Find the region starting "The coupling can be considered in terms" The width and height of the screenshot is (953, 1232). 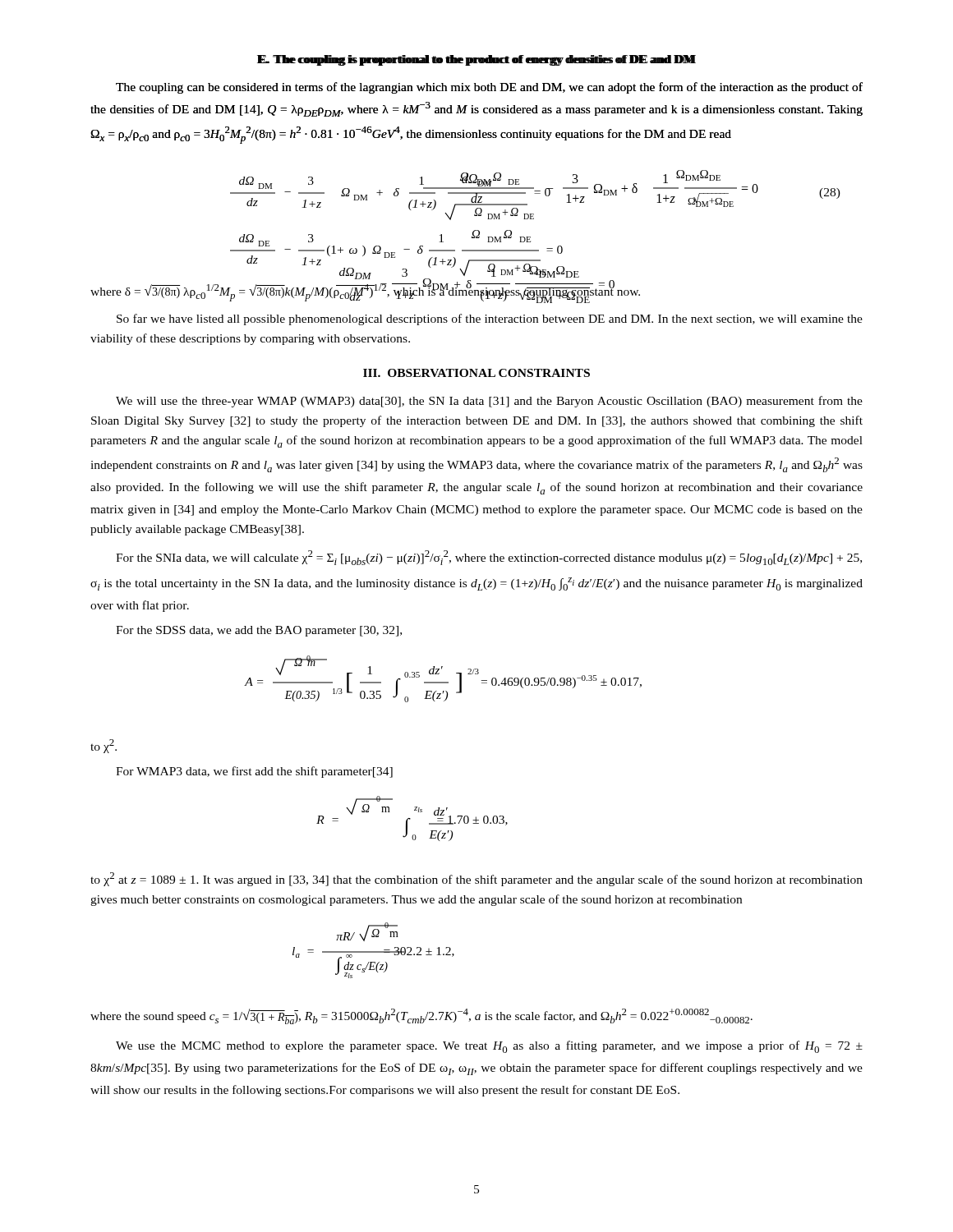[x=476, y=112]
